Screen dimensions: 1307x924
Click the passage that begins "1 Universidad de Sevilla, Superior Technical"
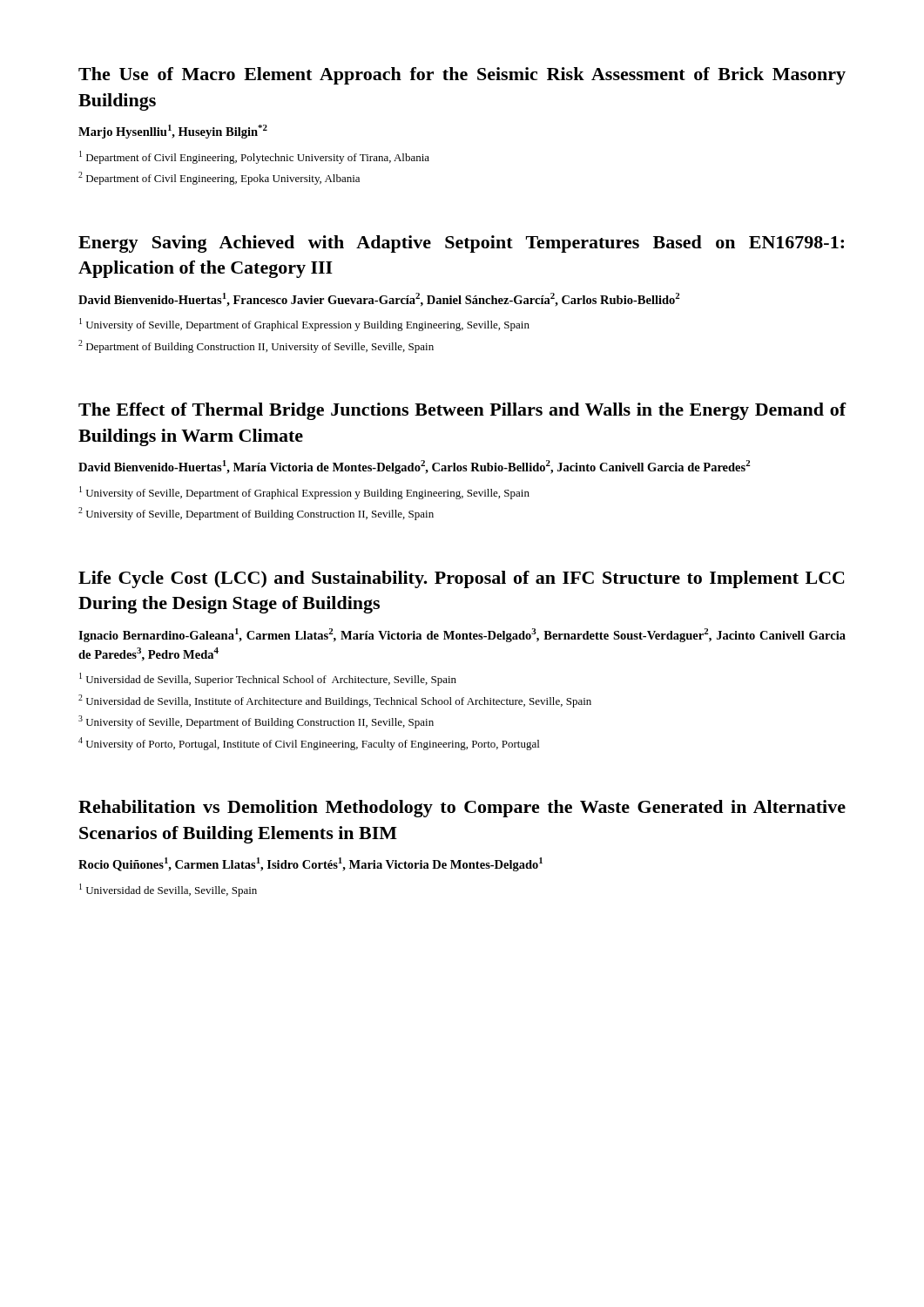click(x=462, y=679)
